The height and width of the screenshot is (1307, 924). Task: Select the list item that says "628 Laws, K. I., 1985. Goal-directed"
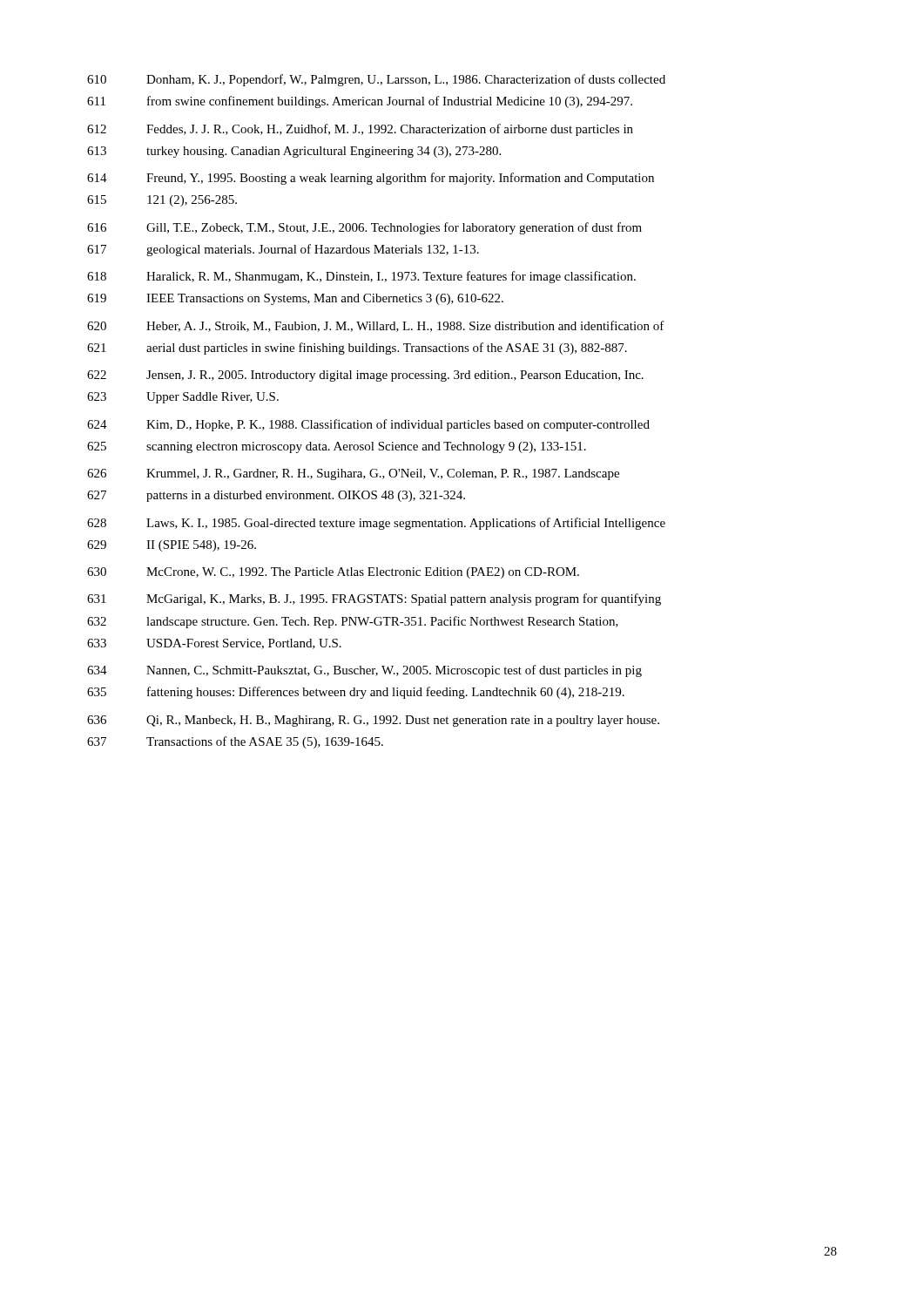tap(376, 523)
